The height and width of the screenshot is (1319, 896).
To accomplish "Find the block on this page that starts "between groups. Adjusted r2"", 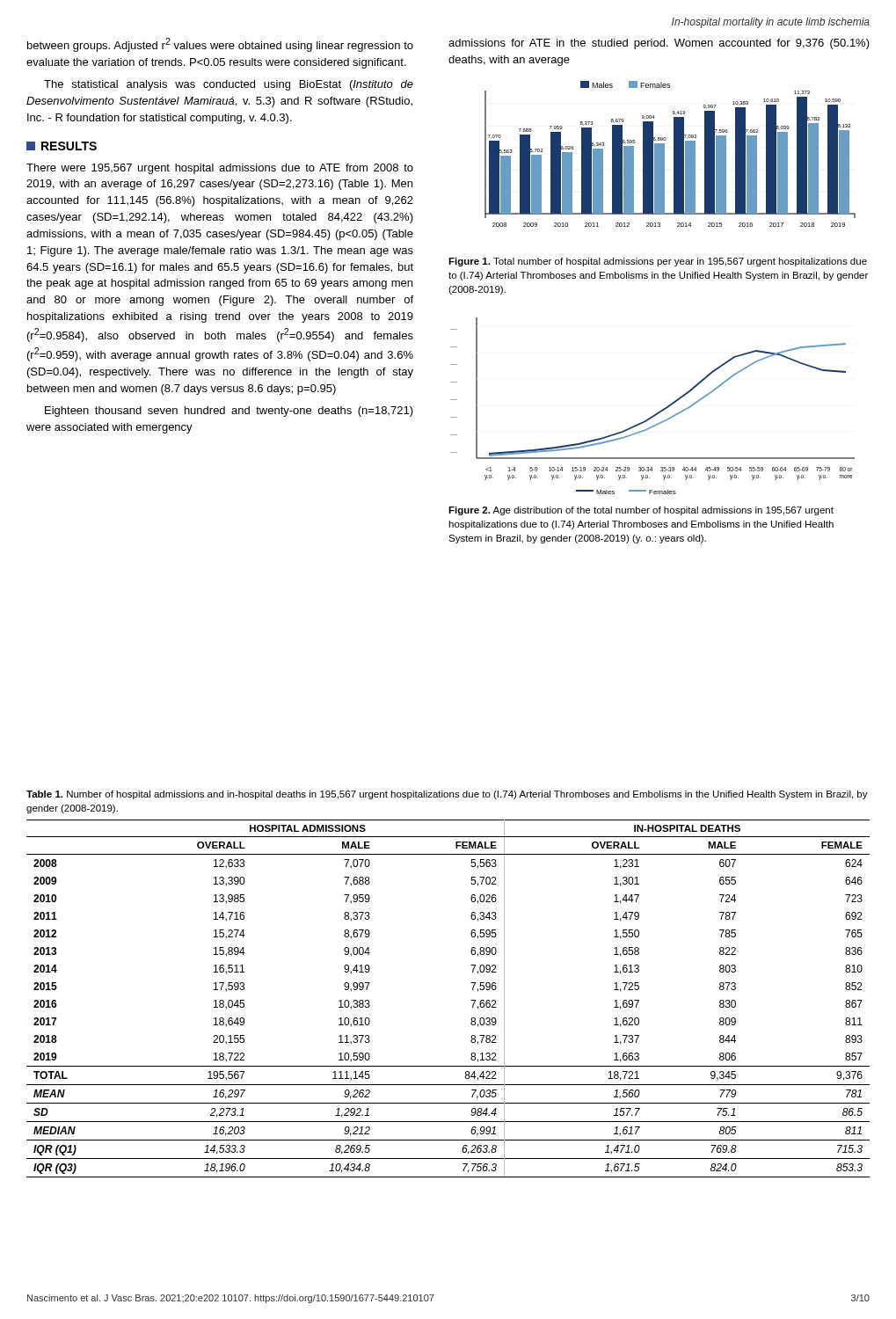I will coord(220,81).
